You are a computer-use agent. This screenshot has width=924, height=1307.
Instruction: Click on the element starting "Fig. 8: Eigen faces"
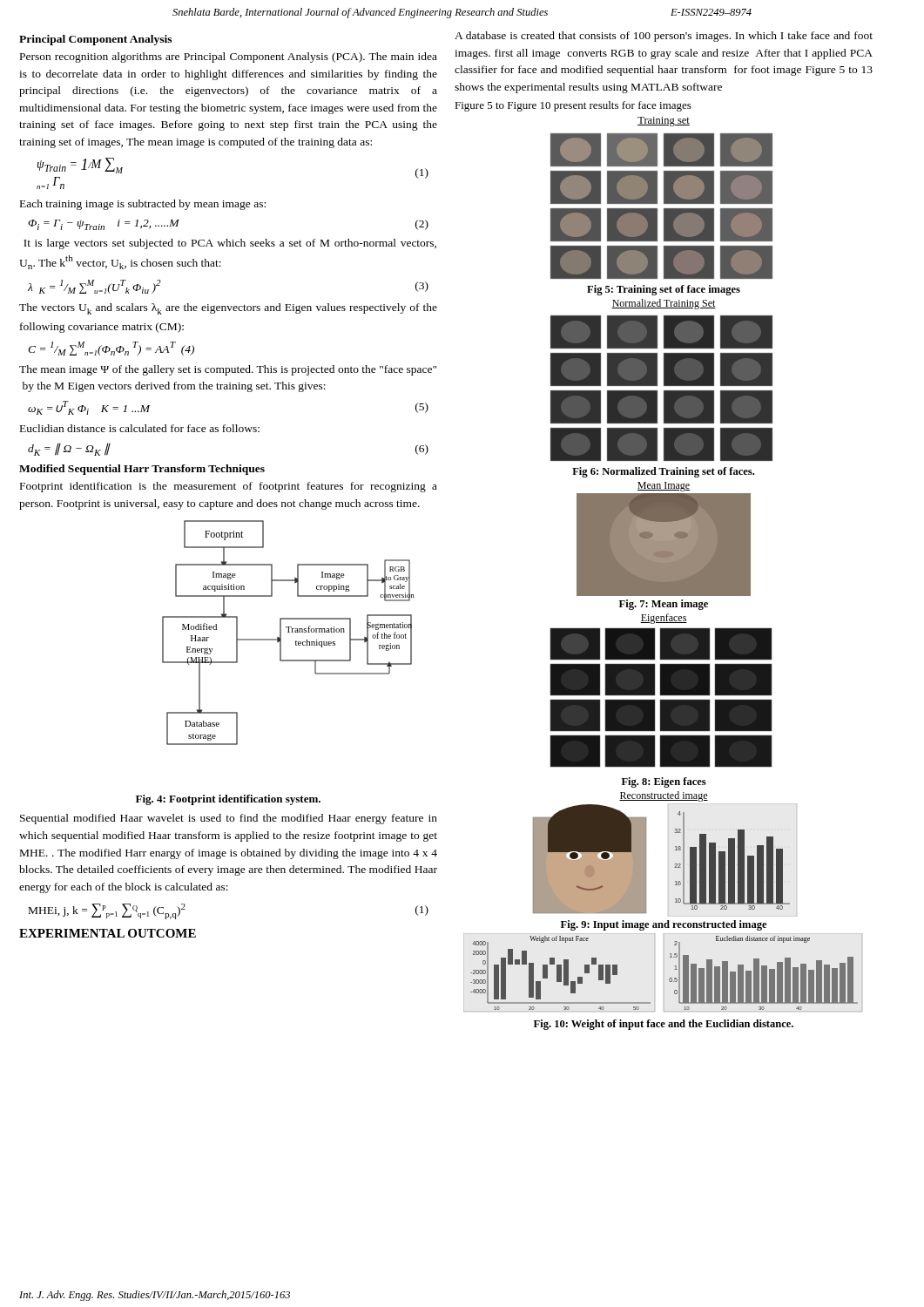click(664, 782)
